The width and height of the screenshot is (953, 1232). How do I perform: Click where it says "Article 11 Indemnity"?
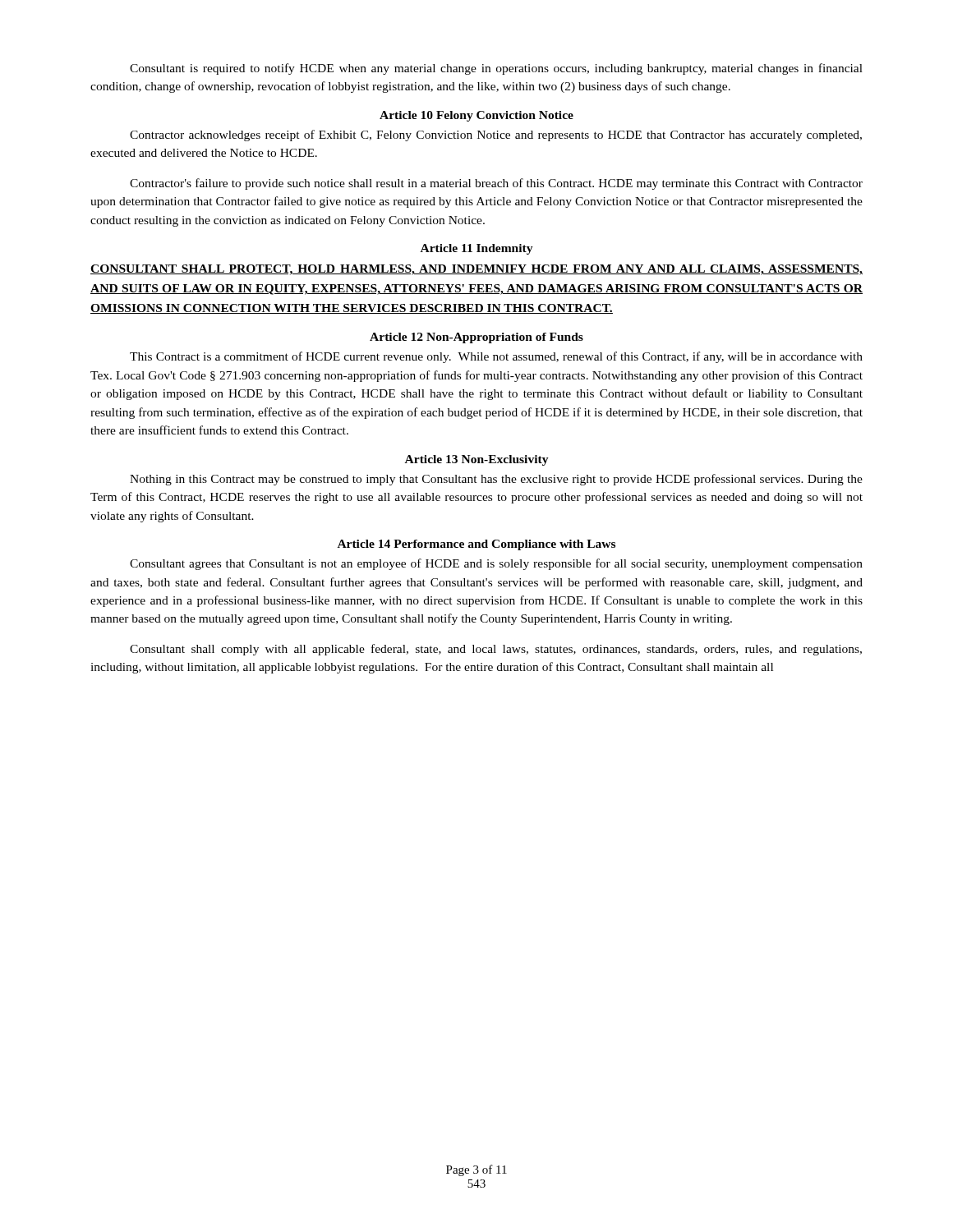tap(476, 248)
